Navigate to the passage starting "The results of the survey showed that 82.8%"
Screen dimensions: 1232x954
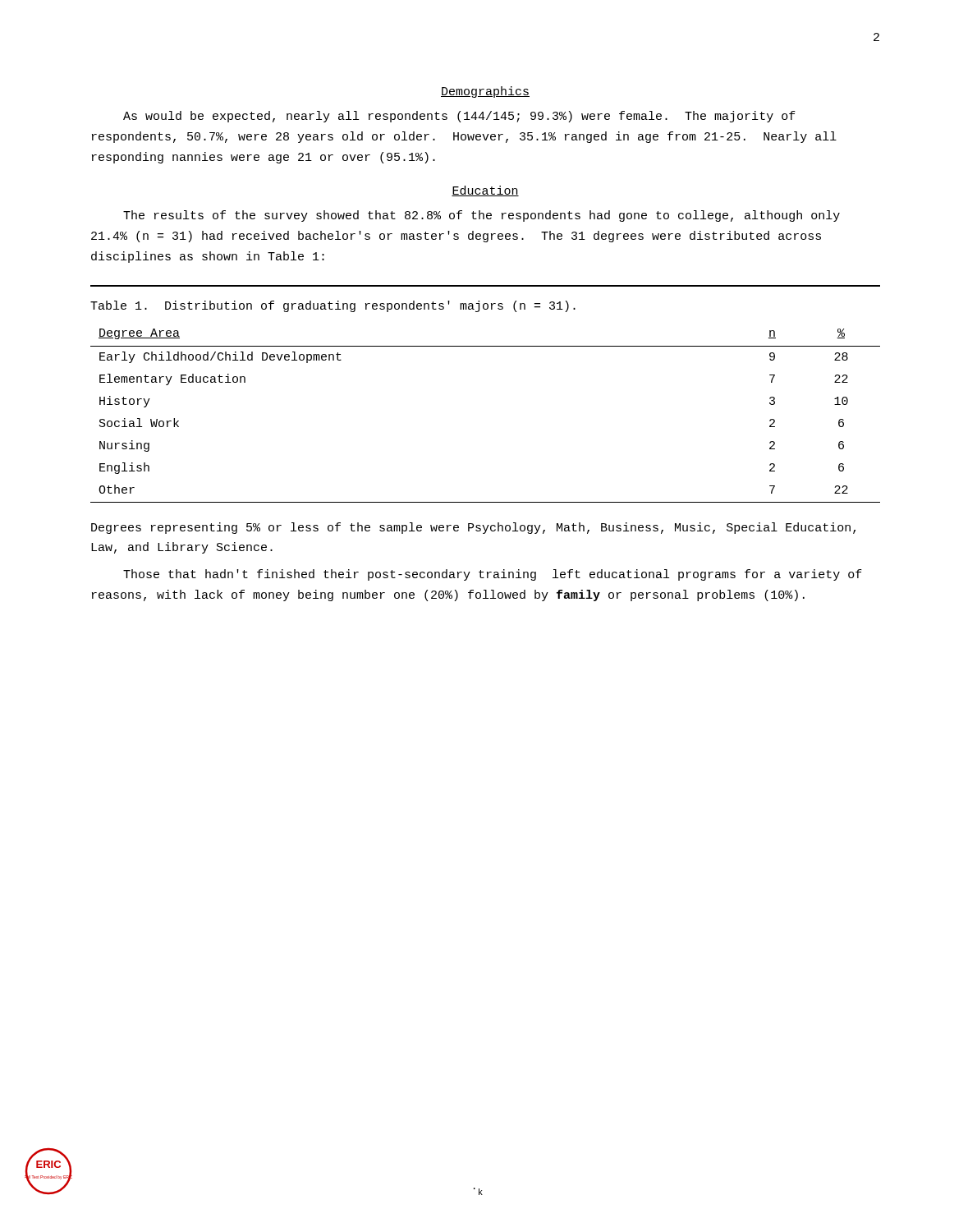tap(465, 237)
